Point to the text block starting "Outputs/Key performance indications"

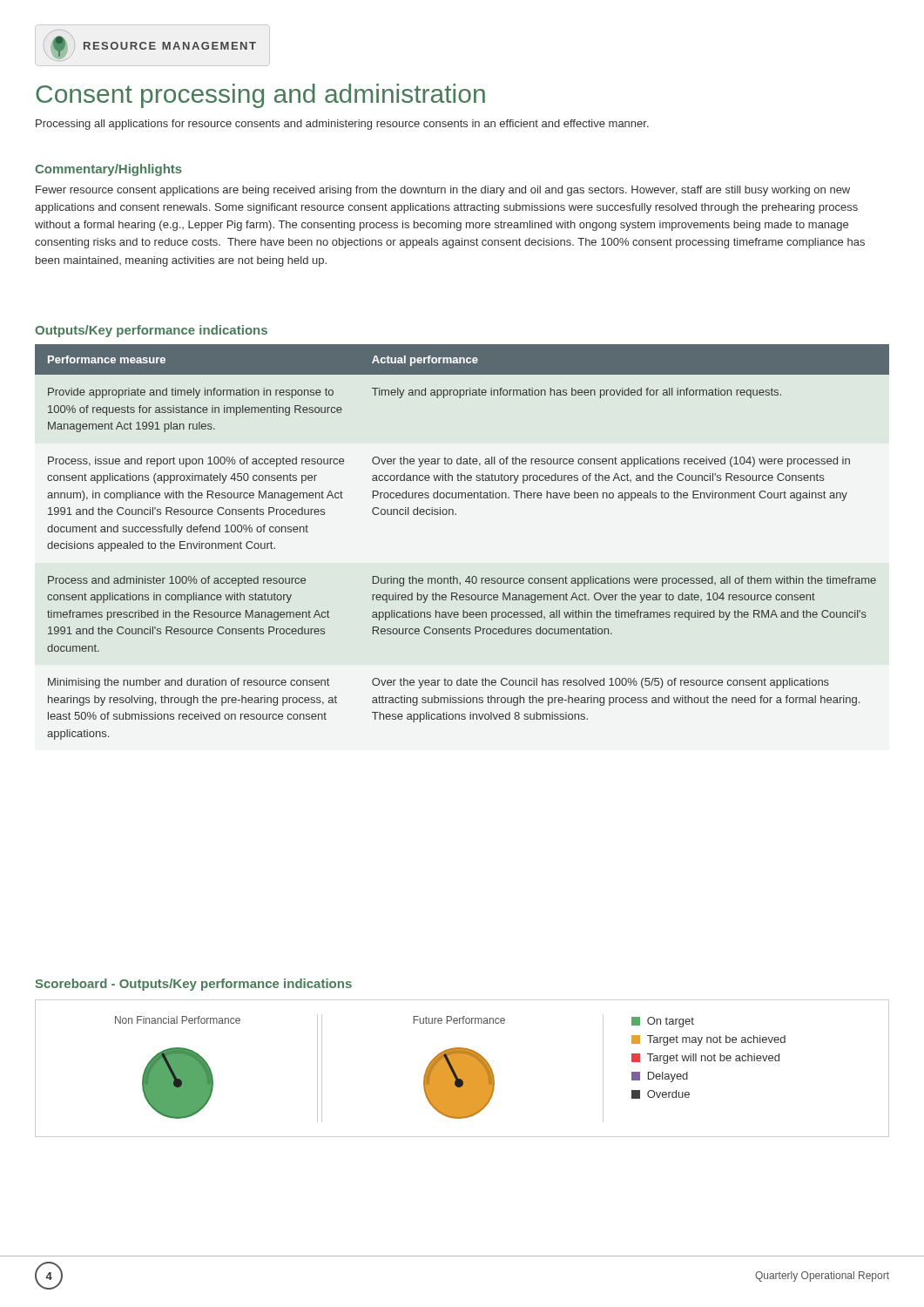151,330
